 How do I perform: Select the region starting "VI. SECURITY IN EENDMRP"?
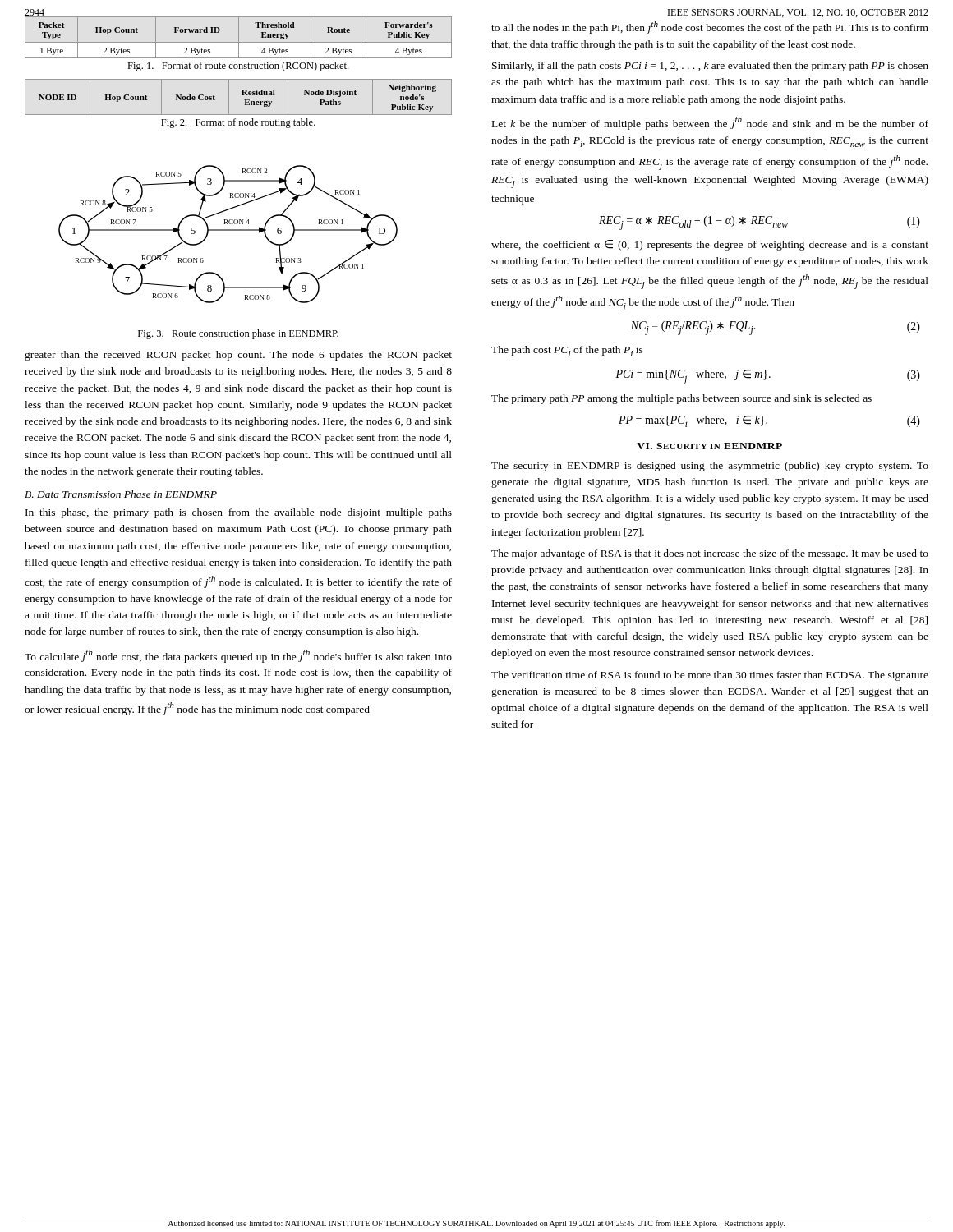tap(710, 445)
